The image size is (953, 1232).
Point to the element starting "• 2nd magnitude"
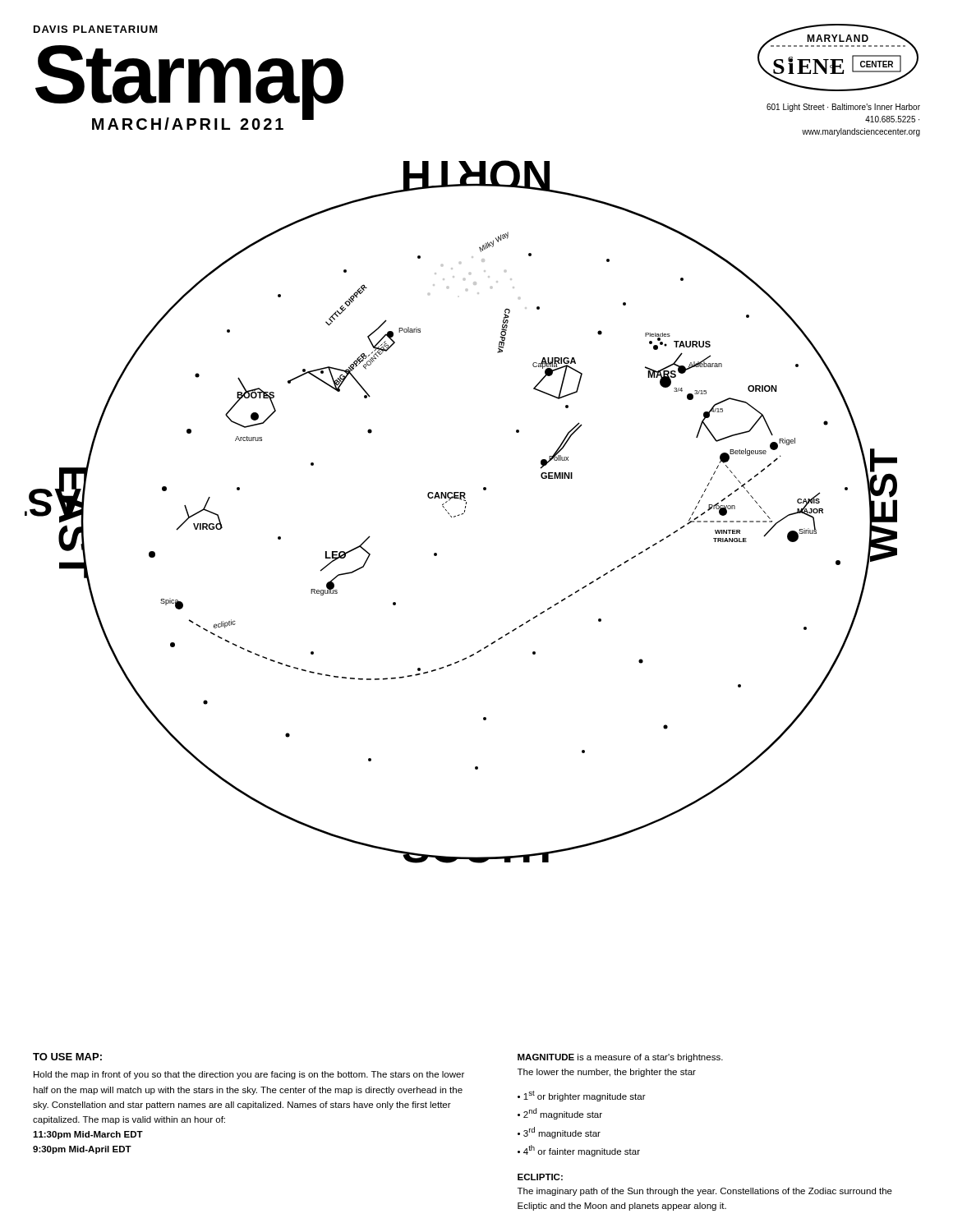click(560, 1113)
